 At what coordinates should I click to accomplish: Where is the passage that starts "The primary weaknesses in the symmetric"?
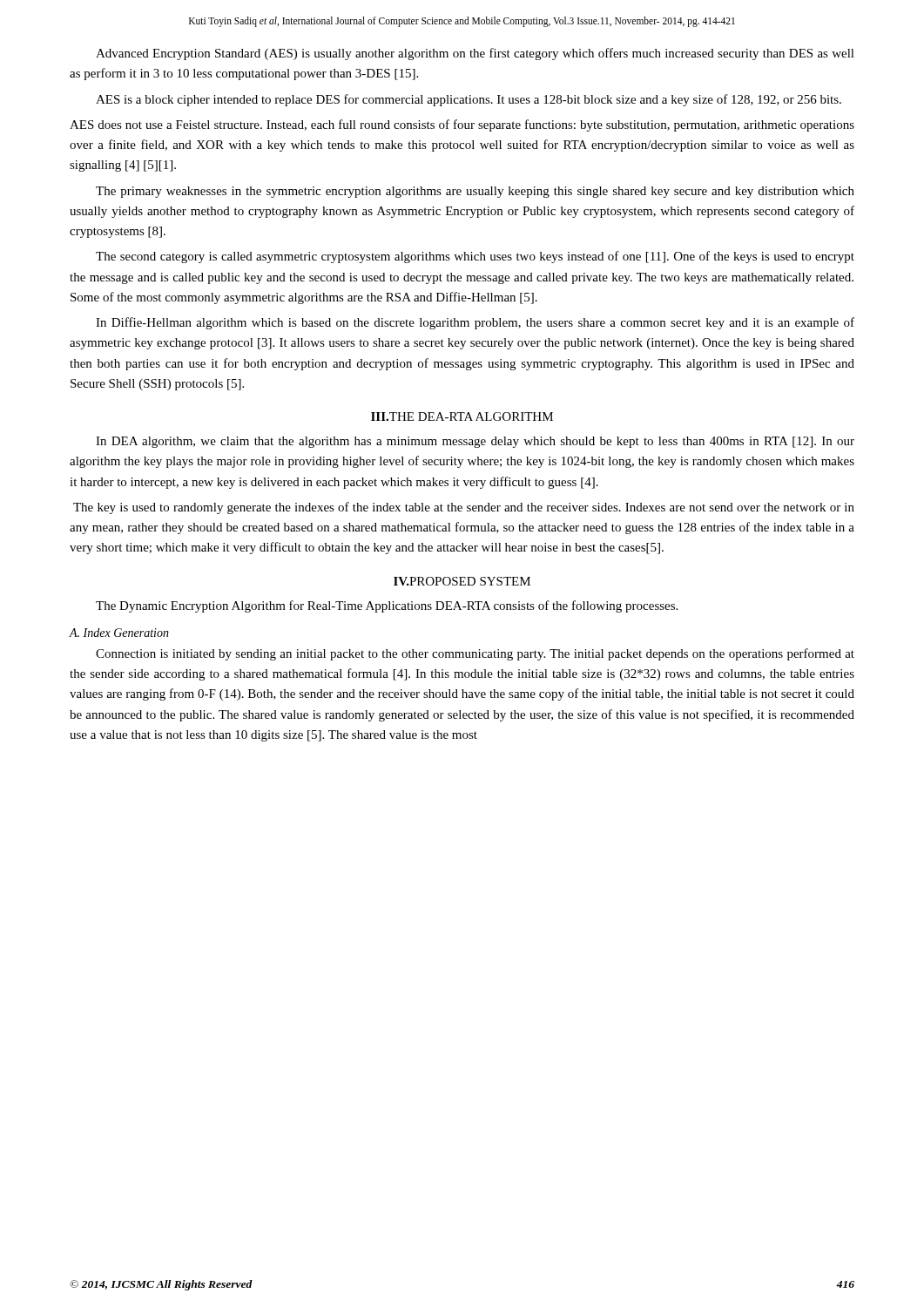(x=462, y=211)
